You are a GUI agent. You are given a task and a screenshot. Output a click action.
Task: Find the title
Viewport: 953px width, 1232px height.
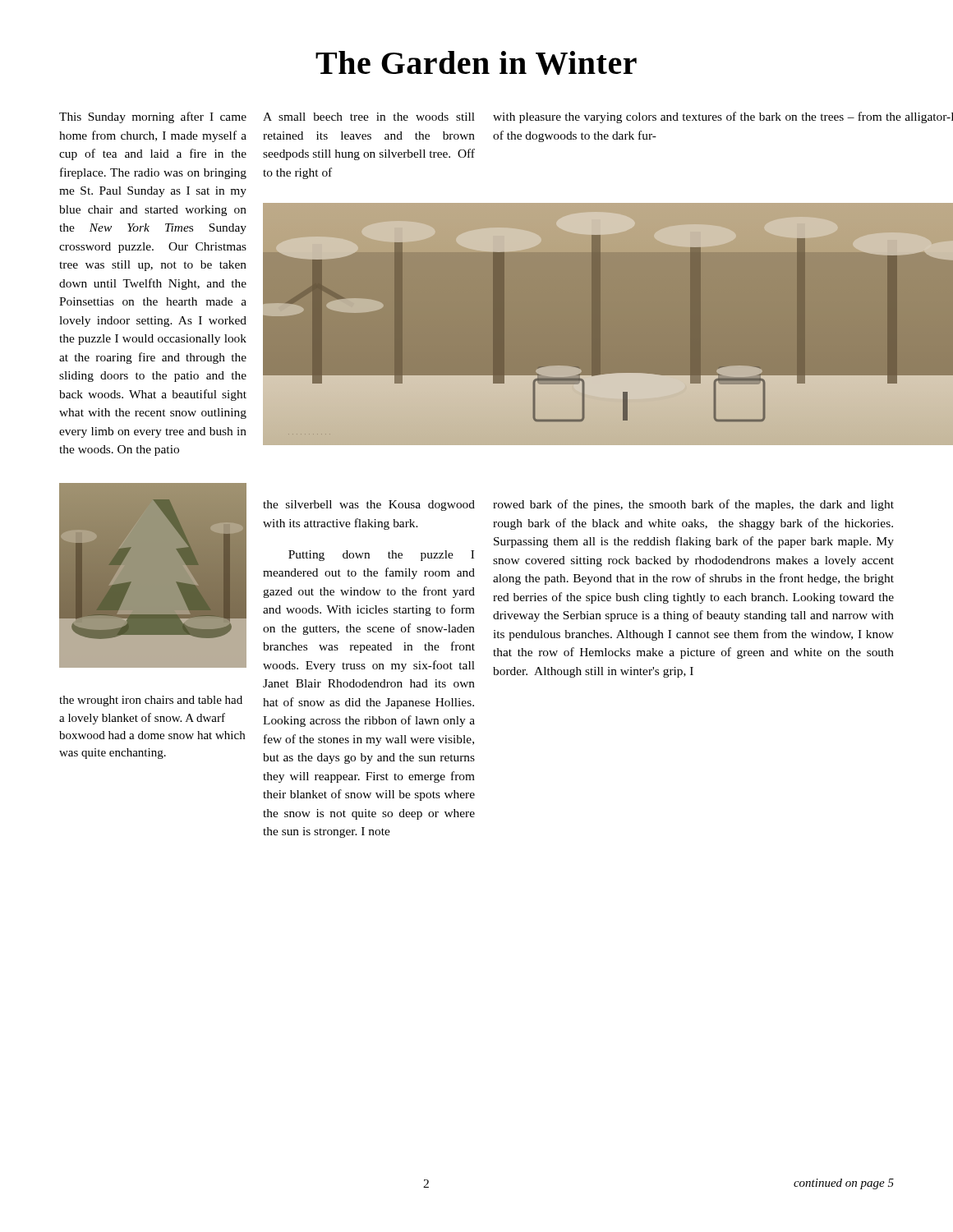(x=476, y=63)
